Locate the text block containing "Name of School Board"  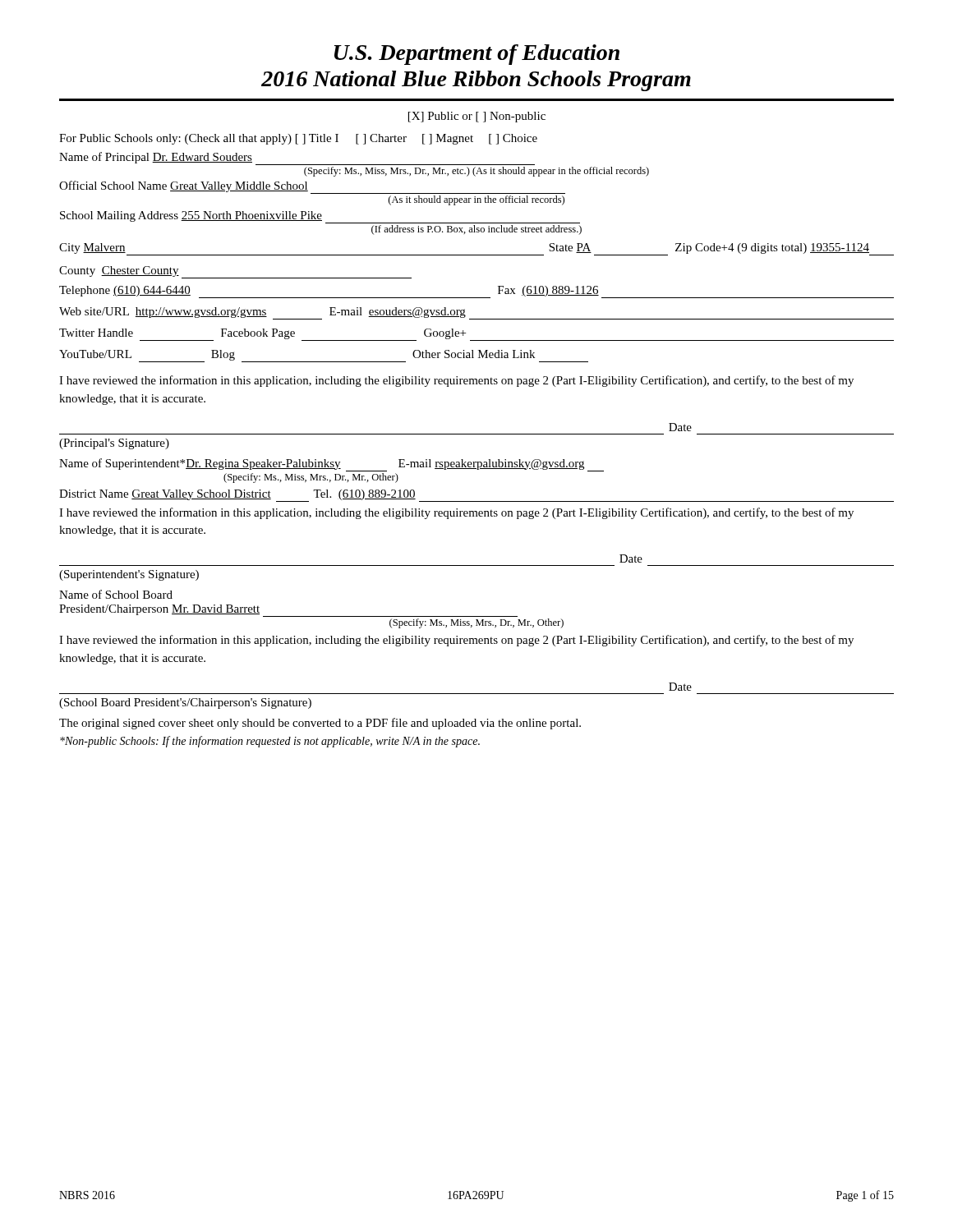116,594
